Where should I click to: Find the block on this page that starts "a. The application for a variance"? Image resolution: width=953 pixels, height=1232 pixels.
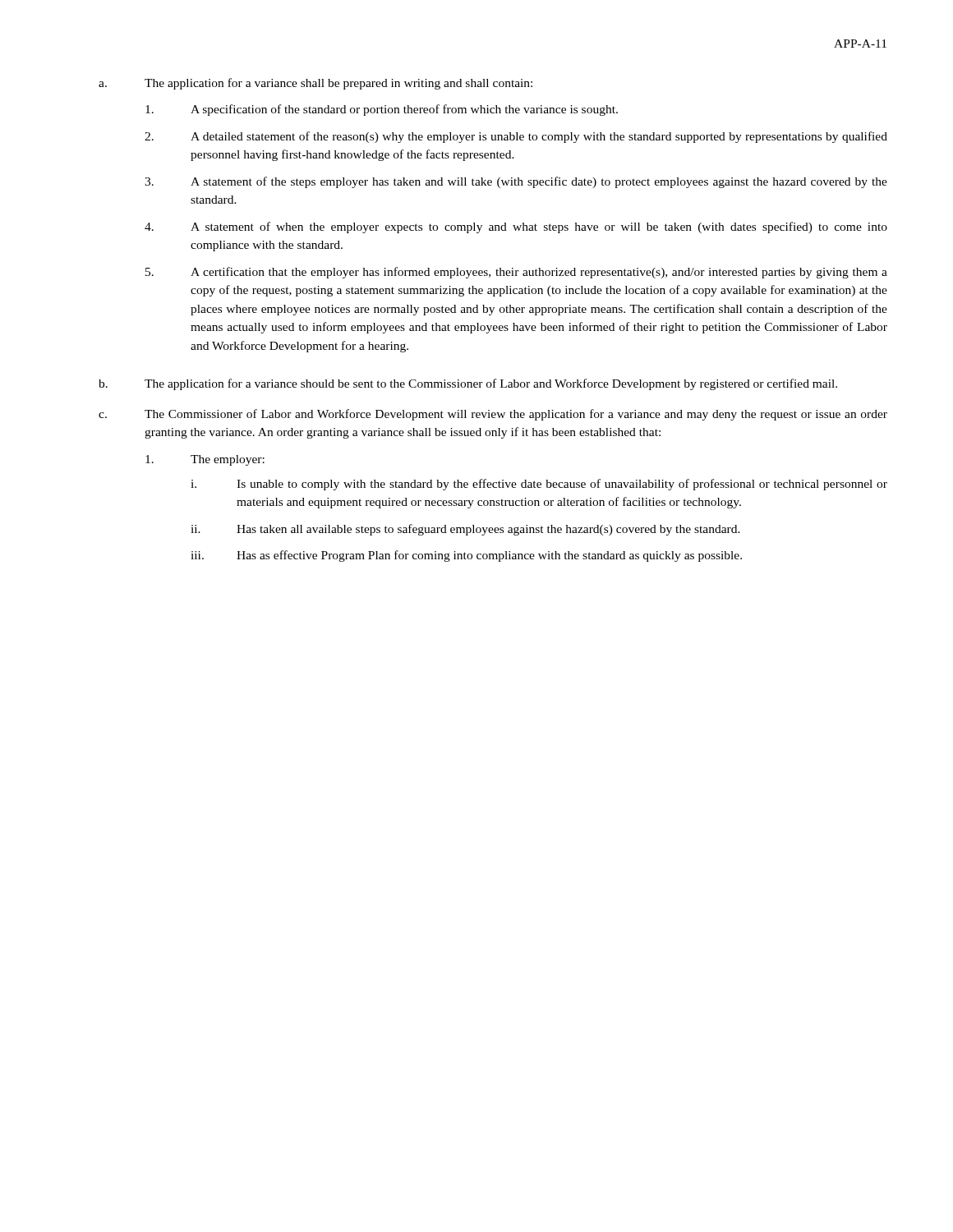(493, 218)
